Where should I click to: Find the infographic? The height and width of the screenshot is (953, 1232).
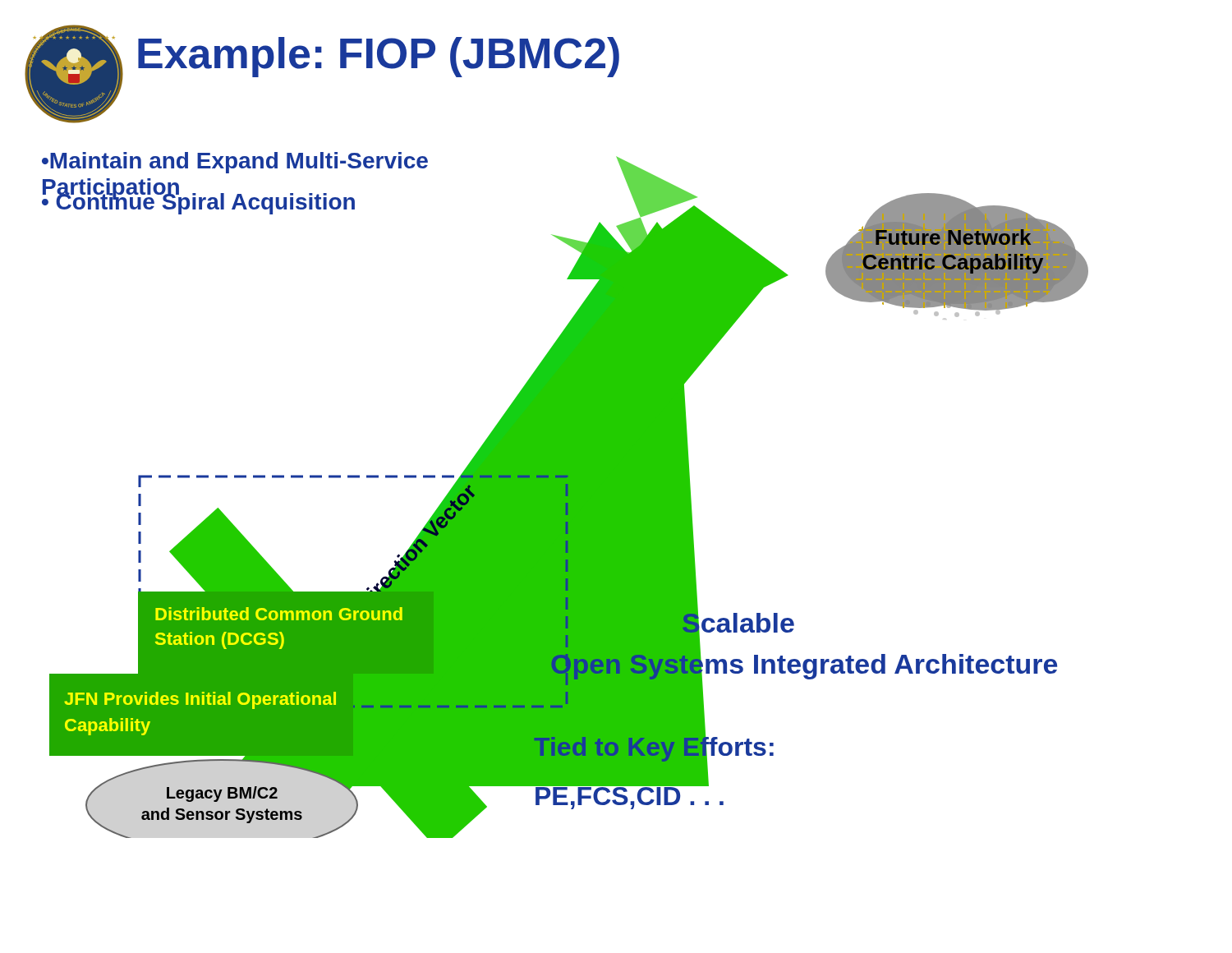tap(616, 476)
